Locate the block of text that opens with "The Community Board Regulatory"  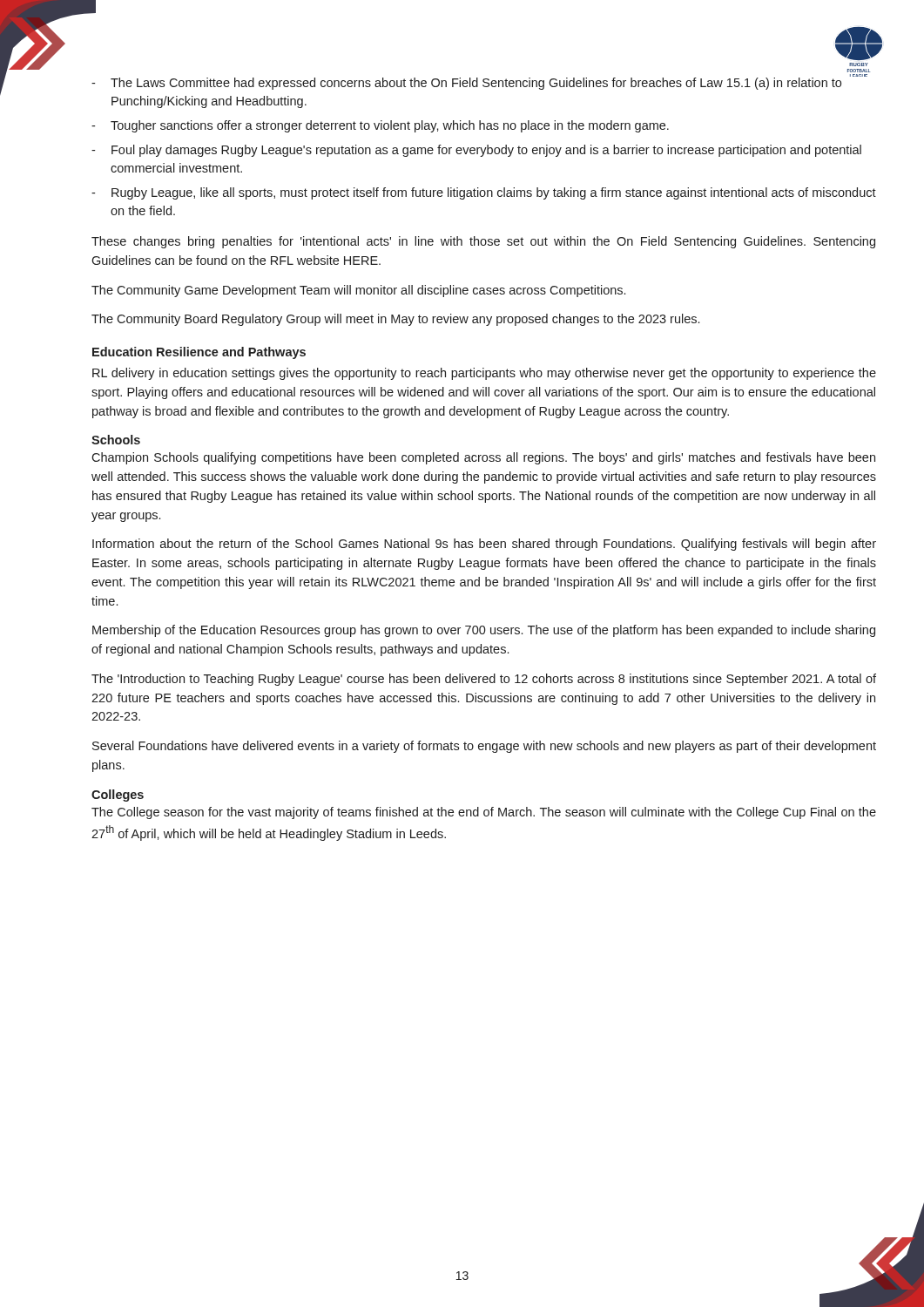tap(484, 320)
